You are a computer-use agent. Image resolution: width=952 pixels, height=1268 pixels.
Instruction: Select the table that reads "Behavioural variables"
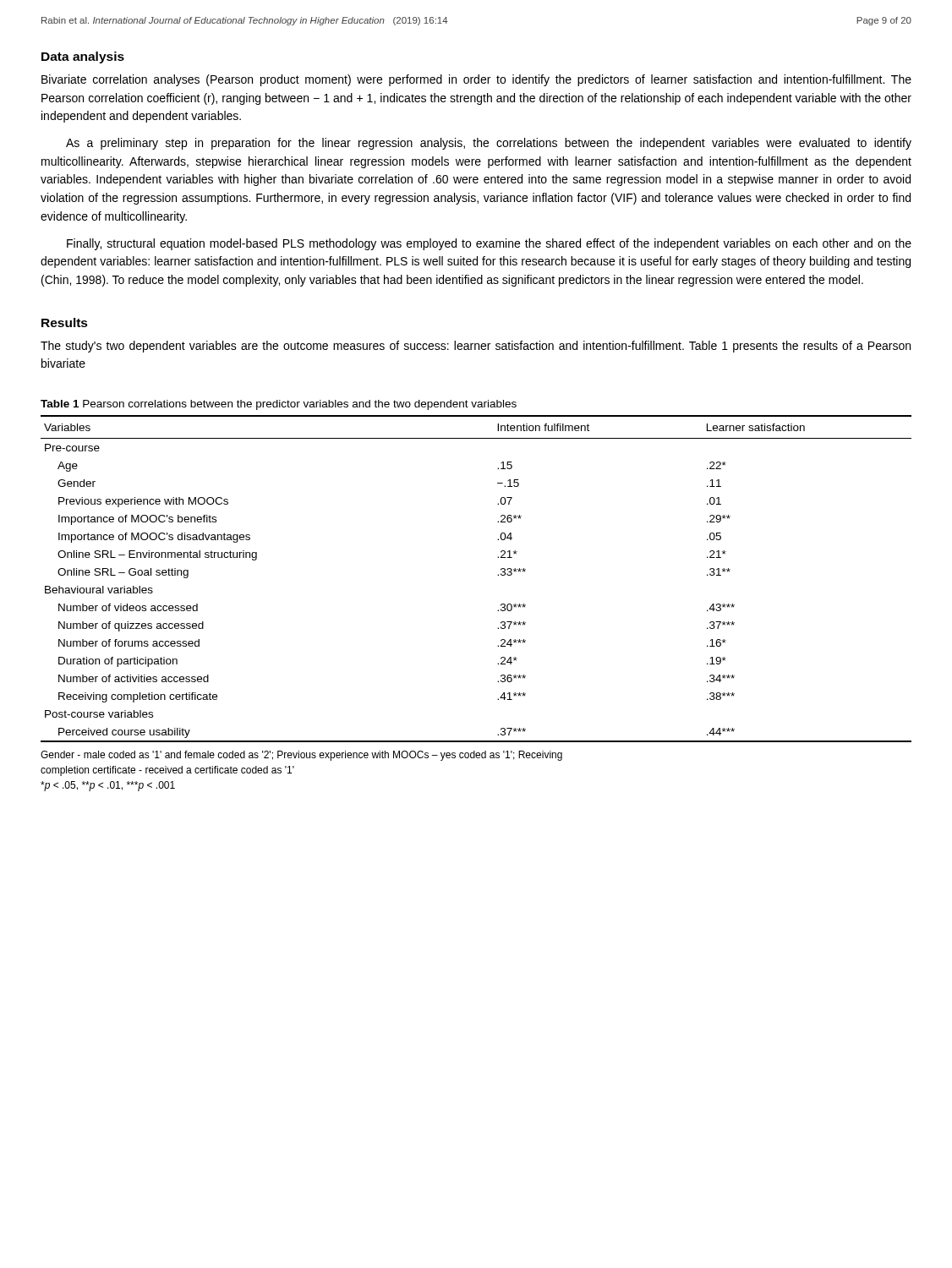tap(476, 579)
